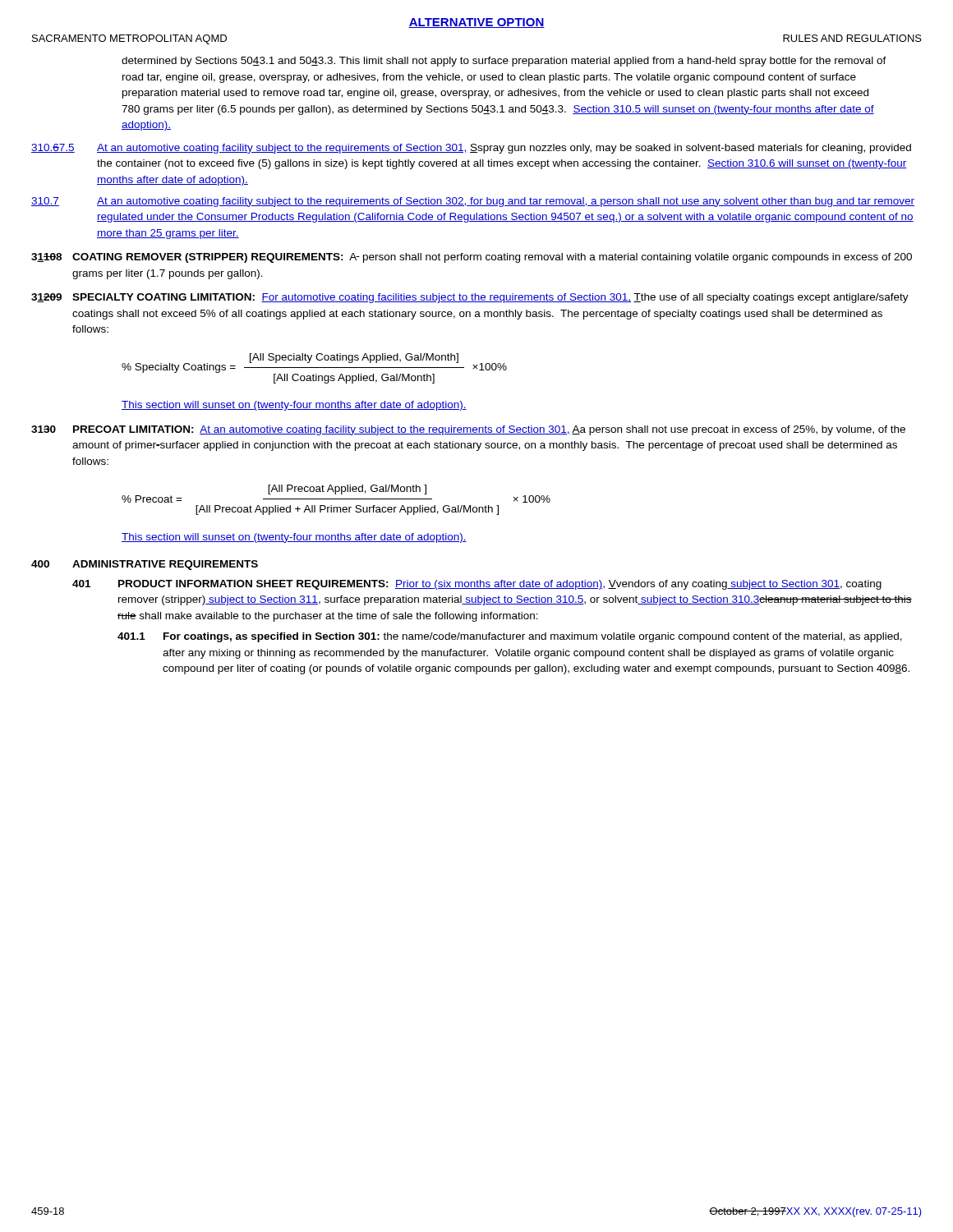Find the block starting "% Specialty Coatings"
This screenshot has height=1232, width=953.
point(522,367)
